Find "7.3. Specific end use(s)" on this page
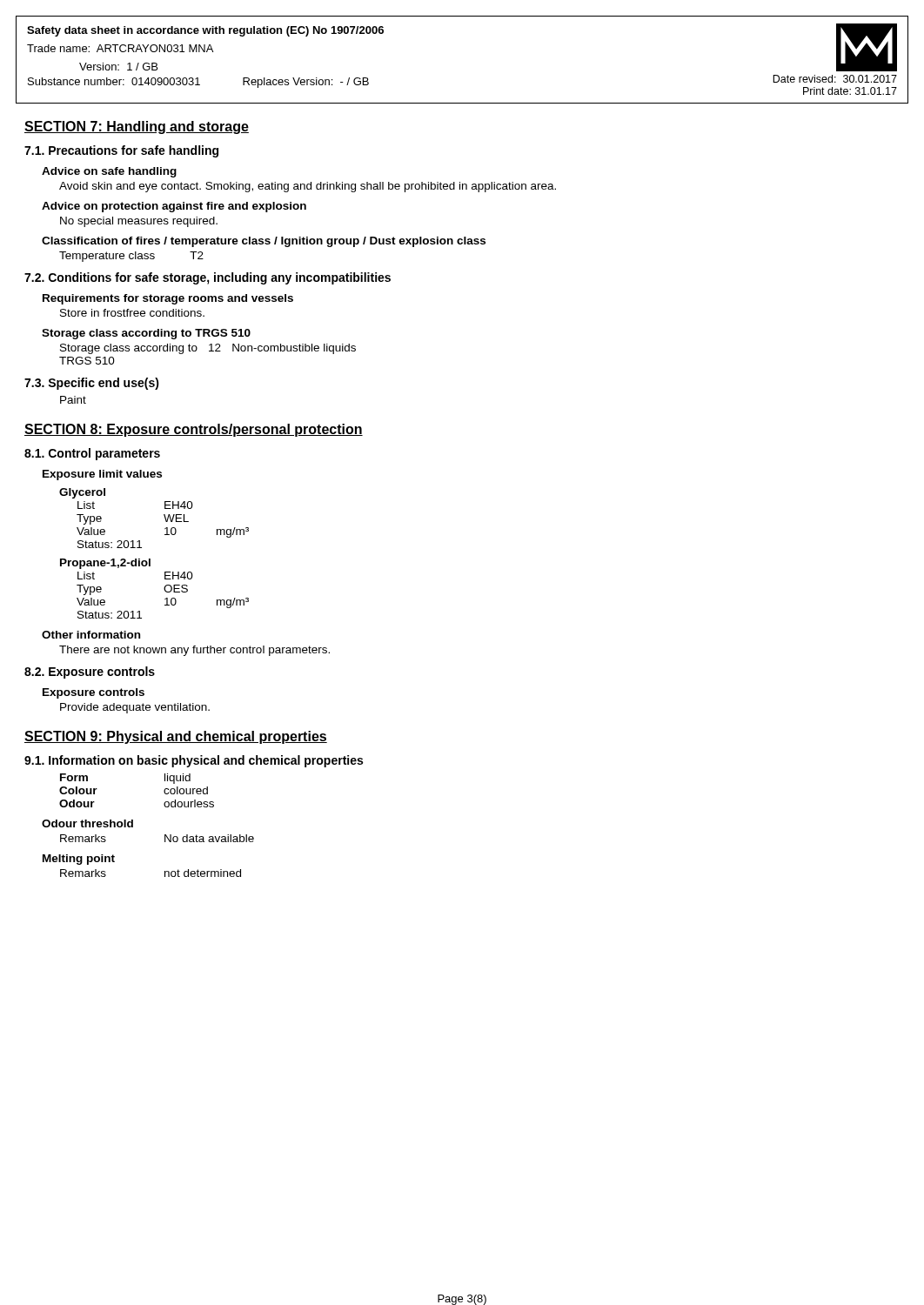 [92, 383]
